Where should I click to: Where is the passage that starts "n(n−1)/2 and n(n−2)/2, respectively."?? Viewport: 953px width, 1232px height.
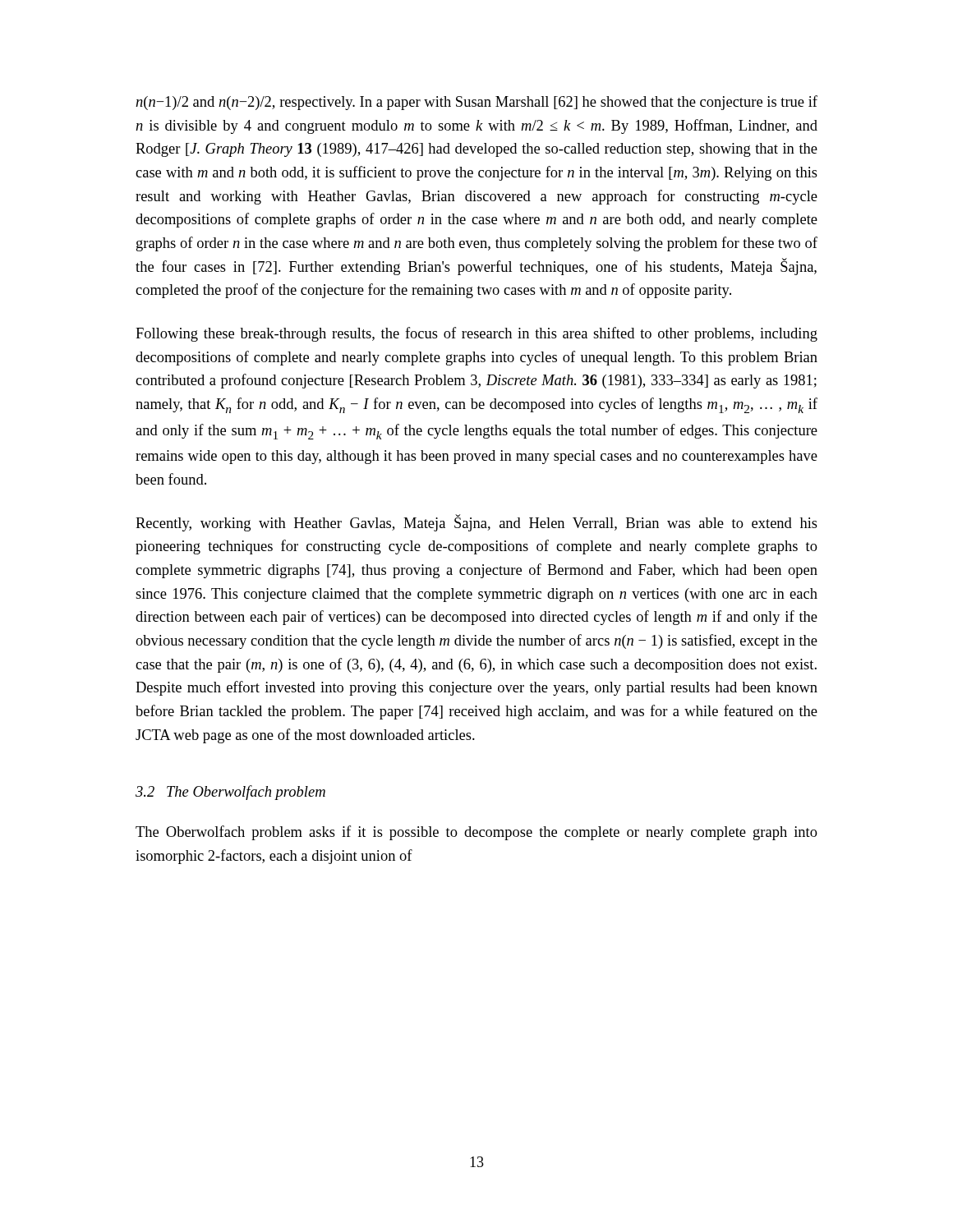point(476,196)
